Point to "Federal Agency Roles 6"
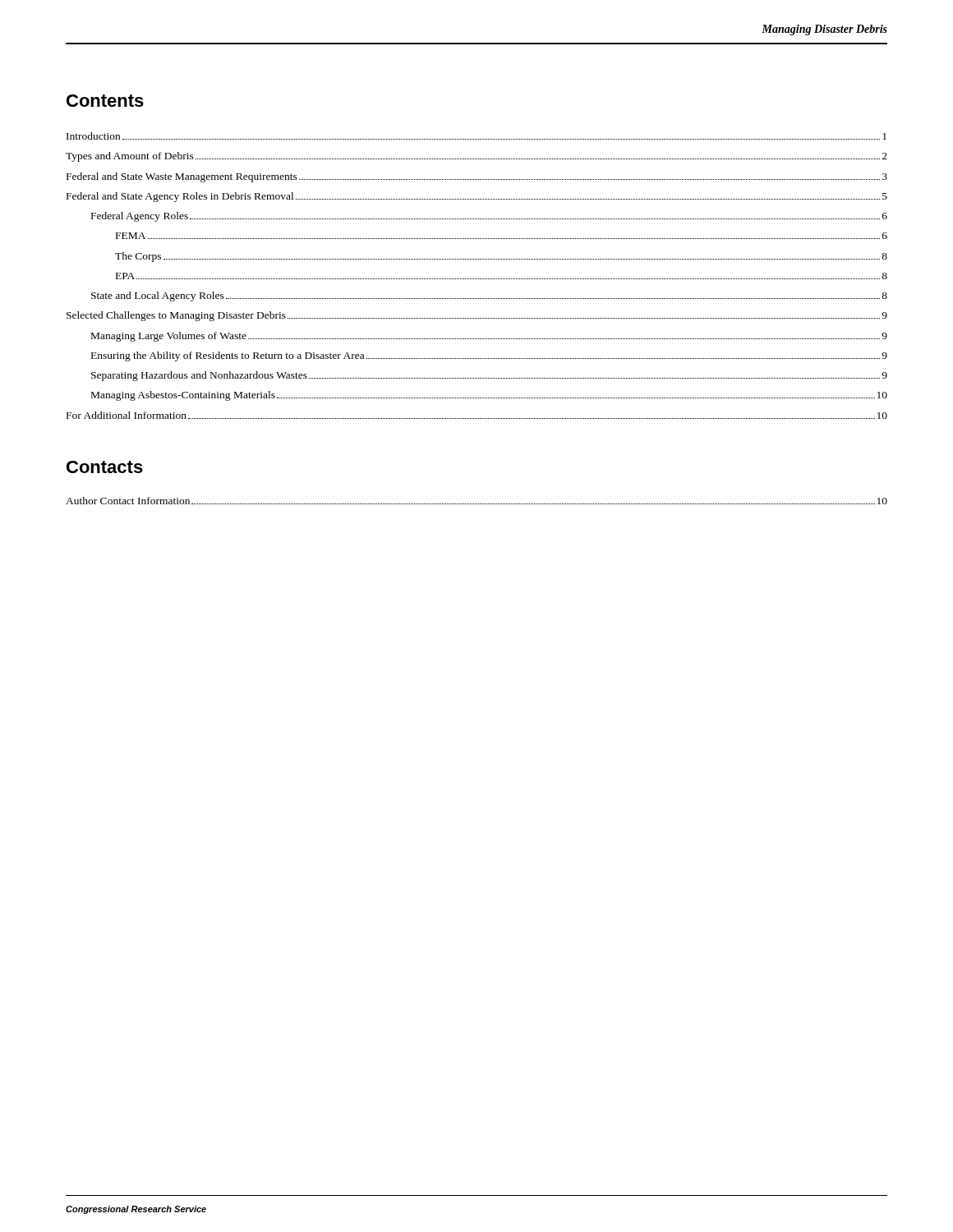Image resolution: width=953 pixels, height=1232 pixels. [x=489, y=216]
